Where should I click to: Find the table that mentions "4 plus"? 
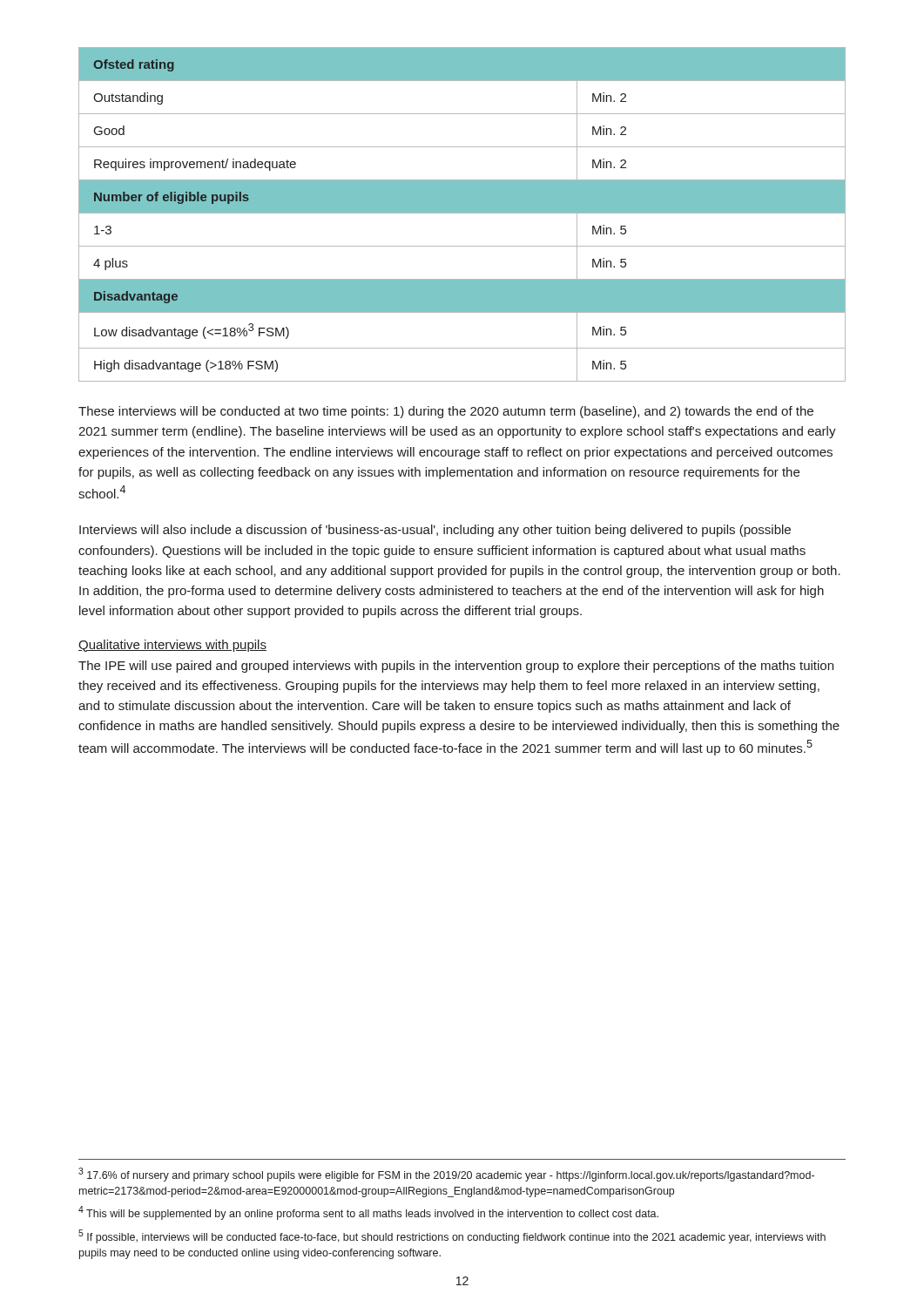[462, 214]
